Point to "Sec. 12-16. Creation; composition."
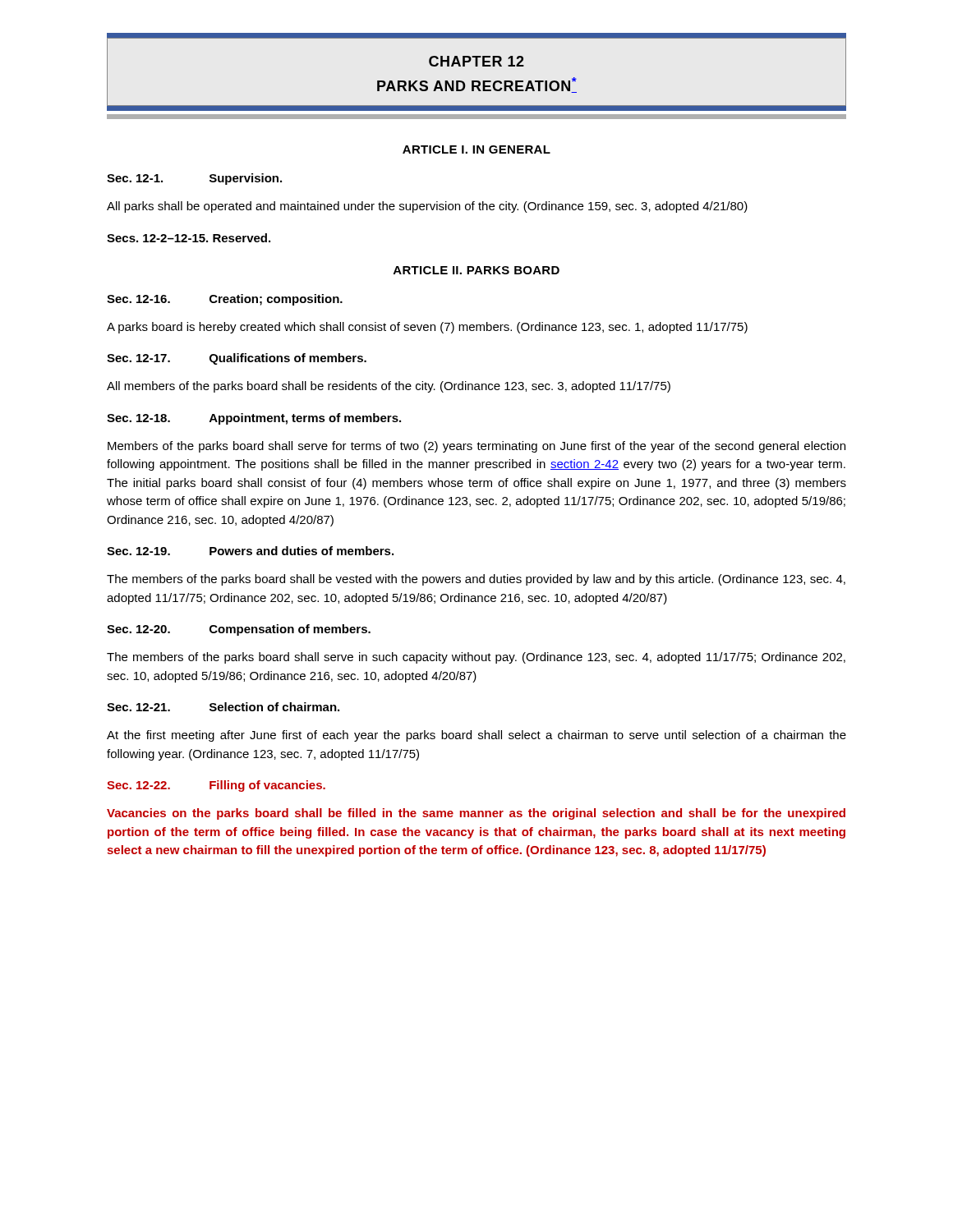Viewport: 953px width, 1232px height. click(225, 300)
